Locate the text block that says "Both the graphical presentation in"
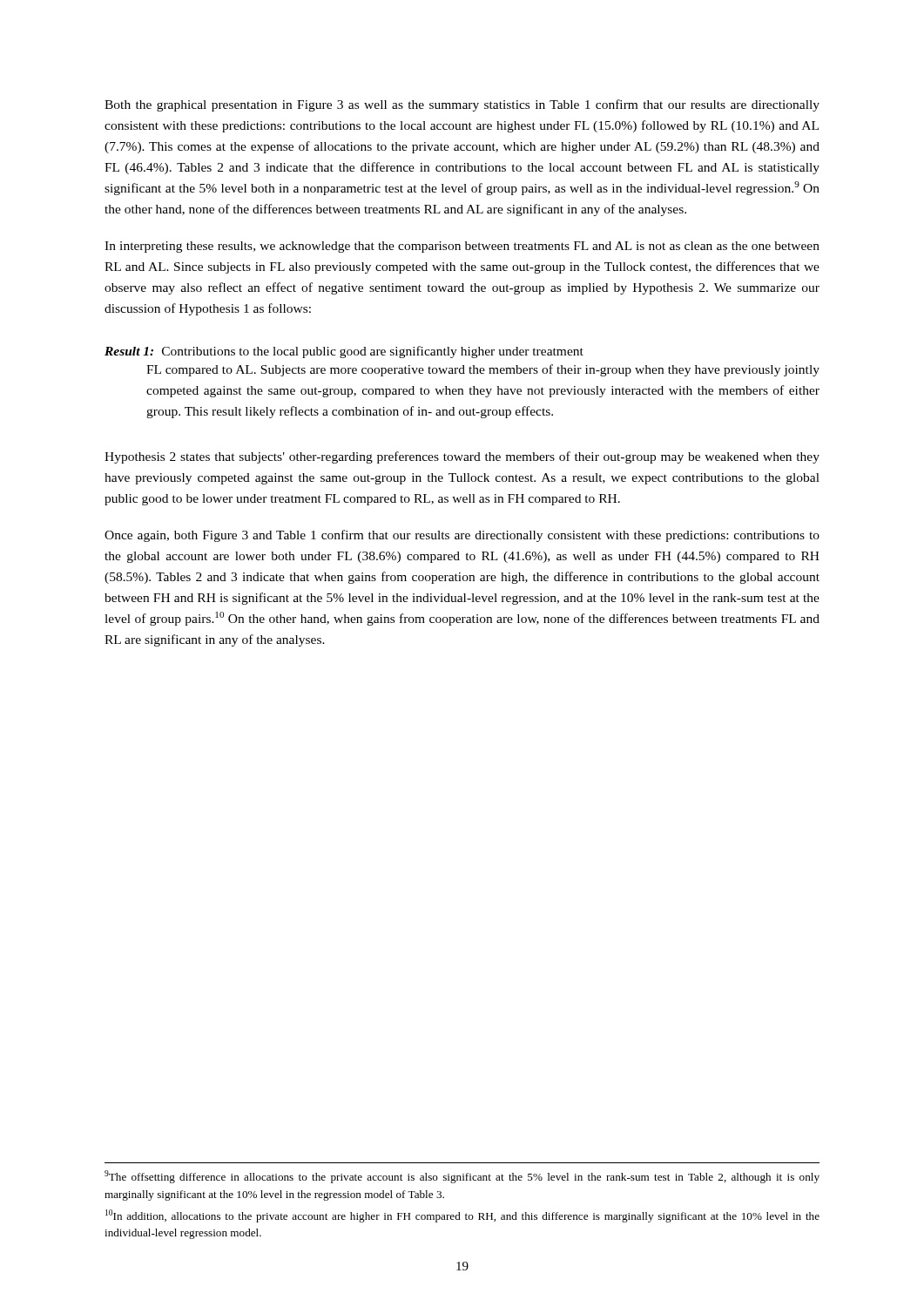924x1307 pixels. (462, 156)
